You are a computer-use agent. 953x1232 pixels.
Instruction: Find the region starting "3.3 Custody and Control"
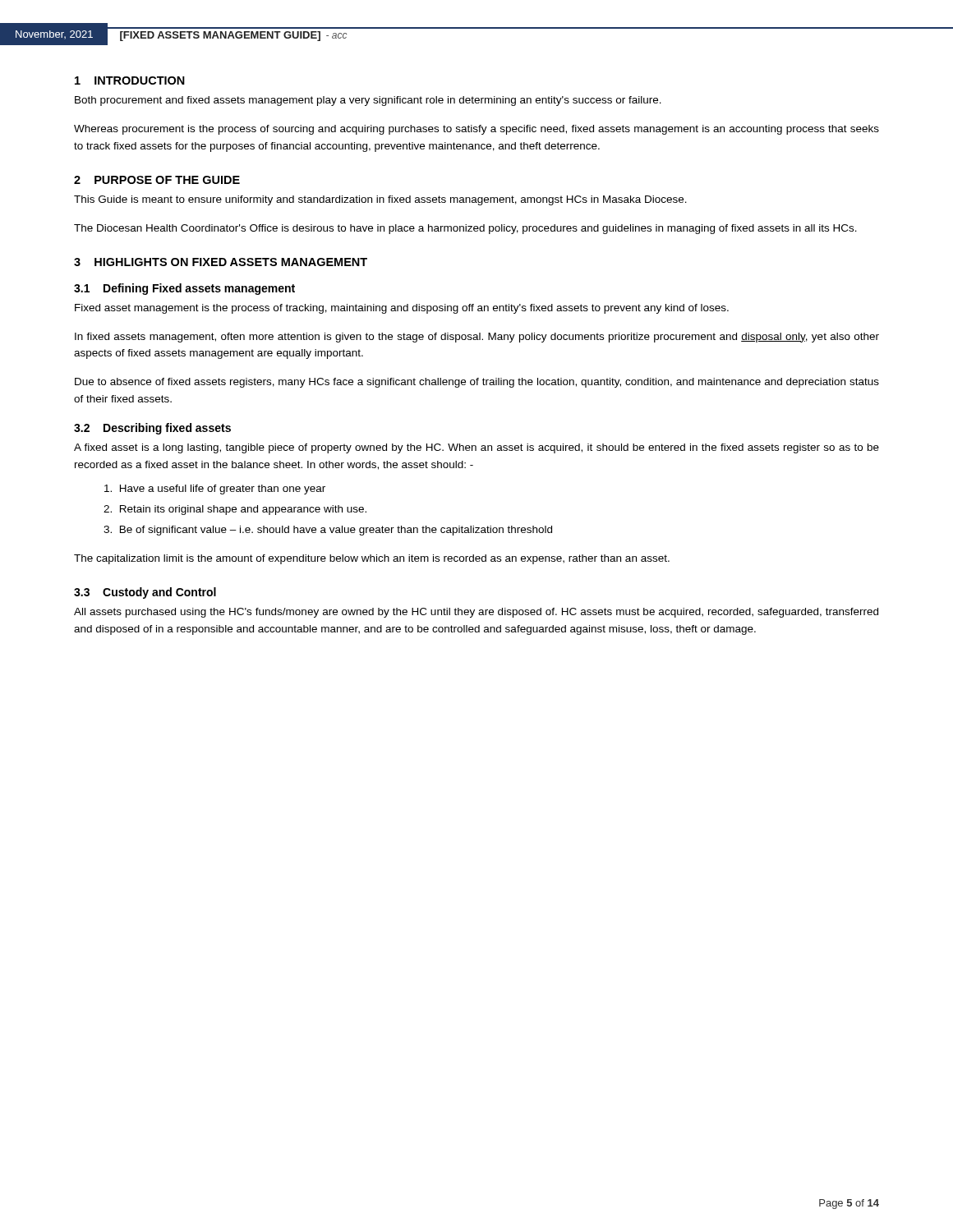point(145,592)
